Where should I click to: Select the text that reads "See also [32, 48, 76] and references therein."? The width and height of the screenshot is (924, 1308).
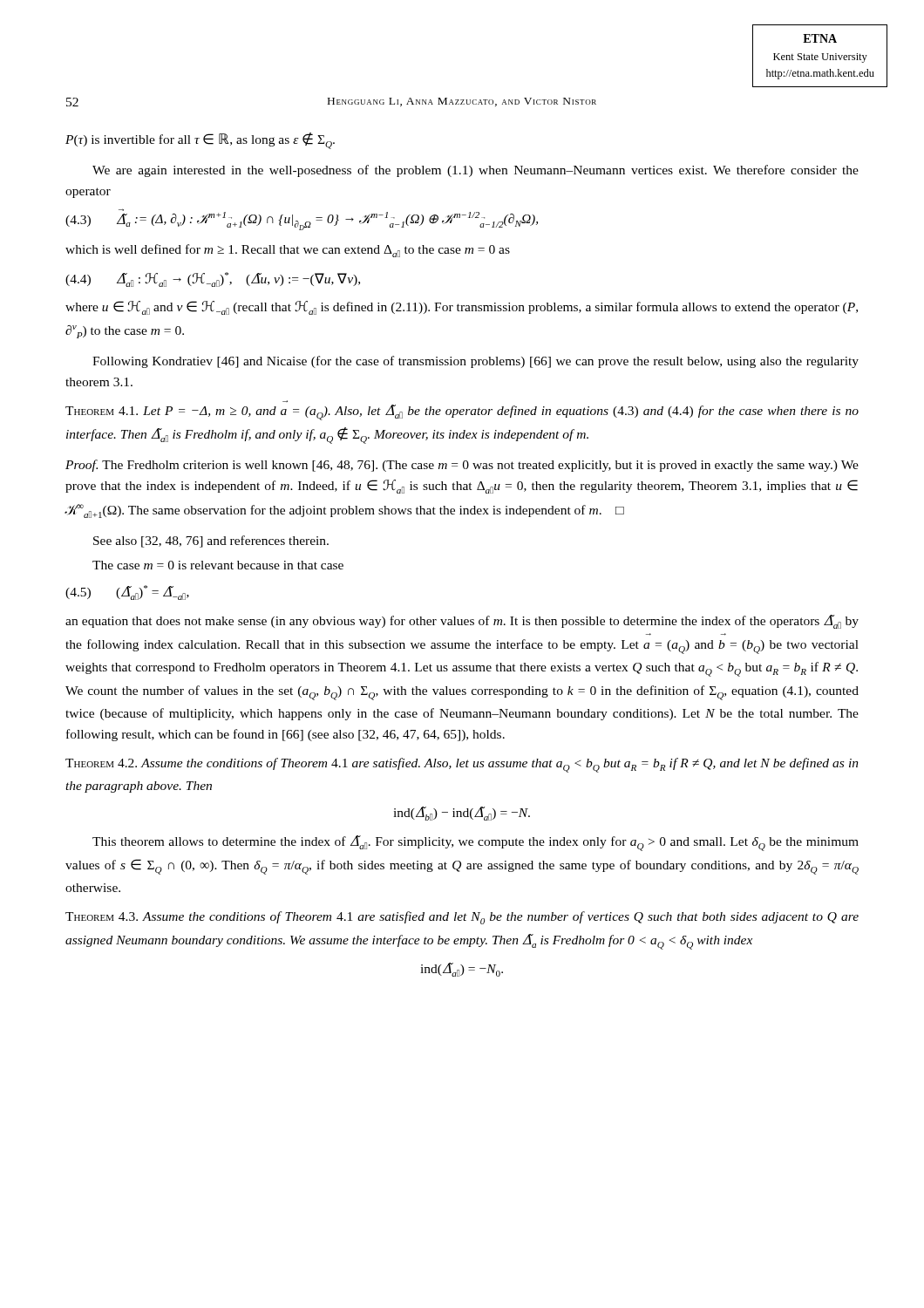(211, 540)
